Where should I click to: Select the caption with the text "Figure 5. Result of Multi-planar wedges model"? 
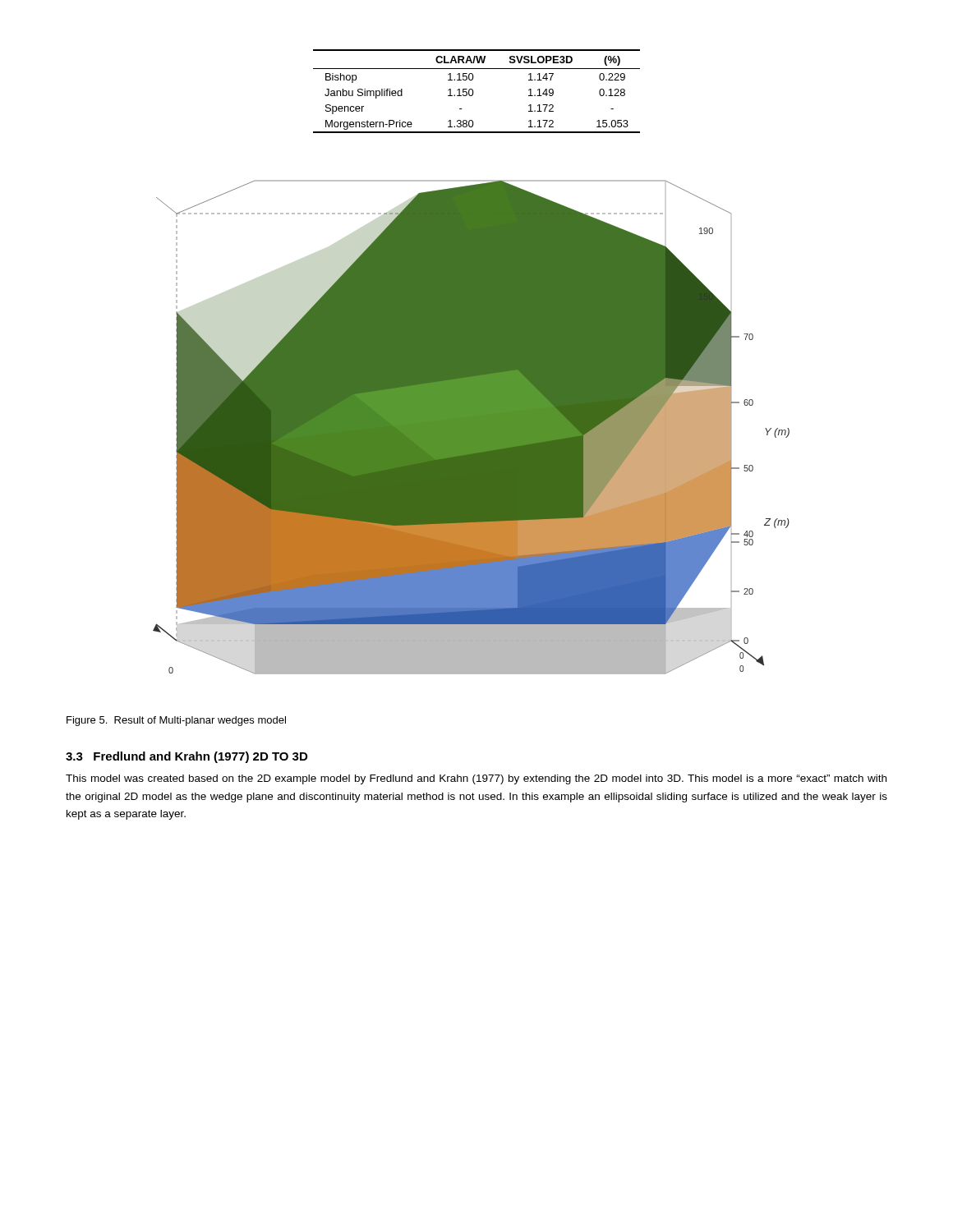click(x=176, y=720)
